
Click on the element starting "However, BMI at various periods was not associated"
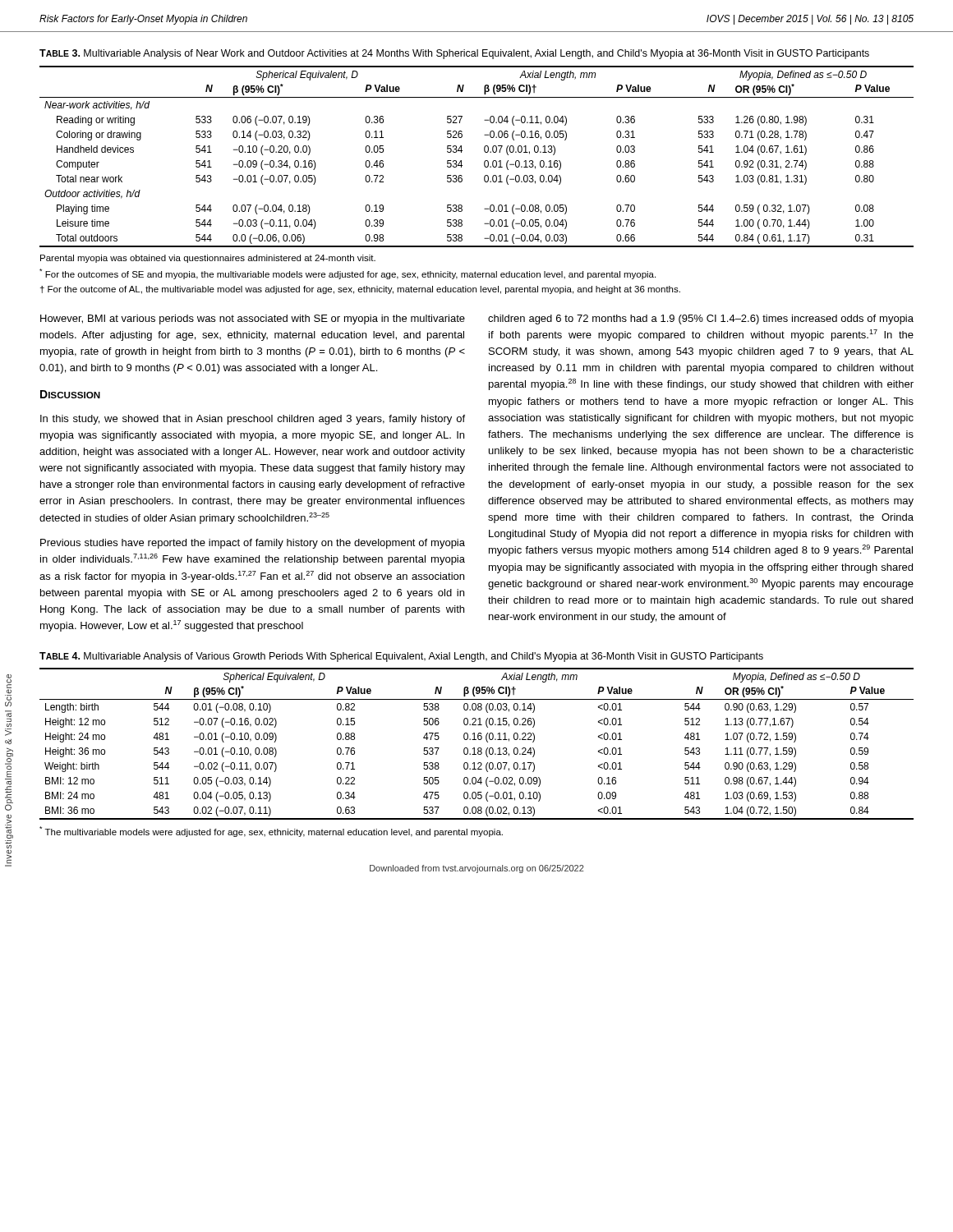tap(252, 472)
